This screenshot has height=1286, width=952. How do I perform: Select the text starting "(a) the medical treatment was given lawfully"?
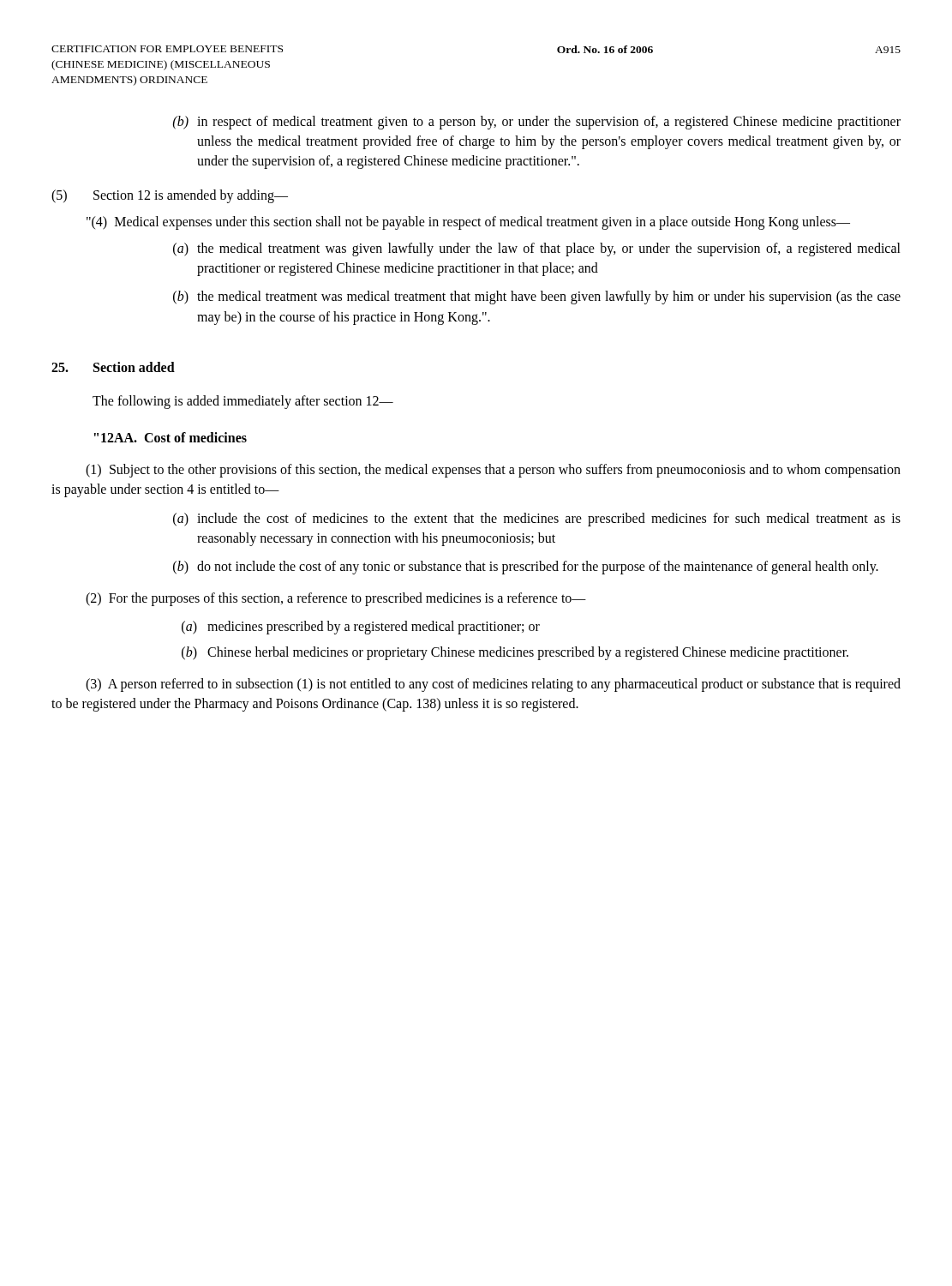tap(527, 258)
